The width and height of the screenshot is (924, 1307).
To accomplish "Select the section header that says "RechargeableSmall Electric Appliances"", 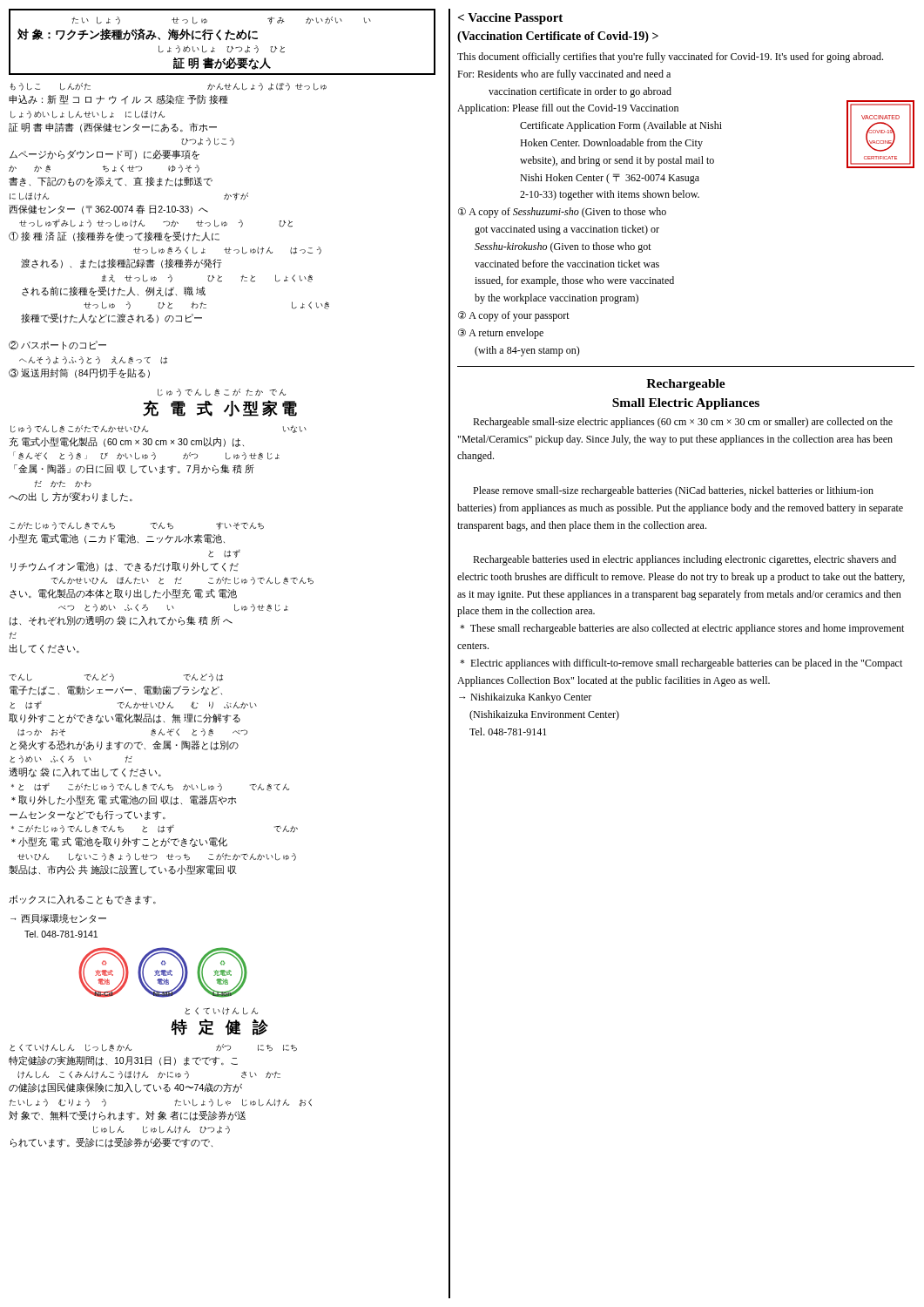I will [686, 393].
